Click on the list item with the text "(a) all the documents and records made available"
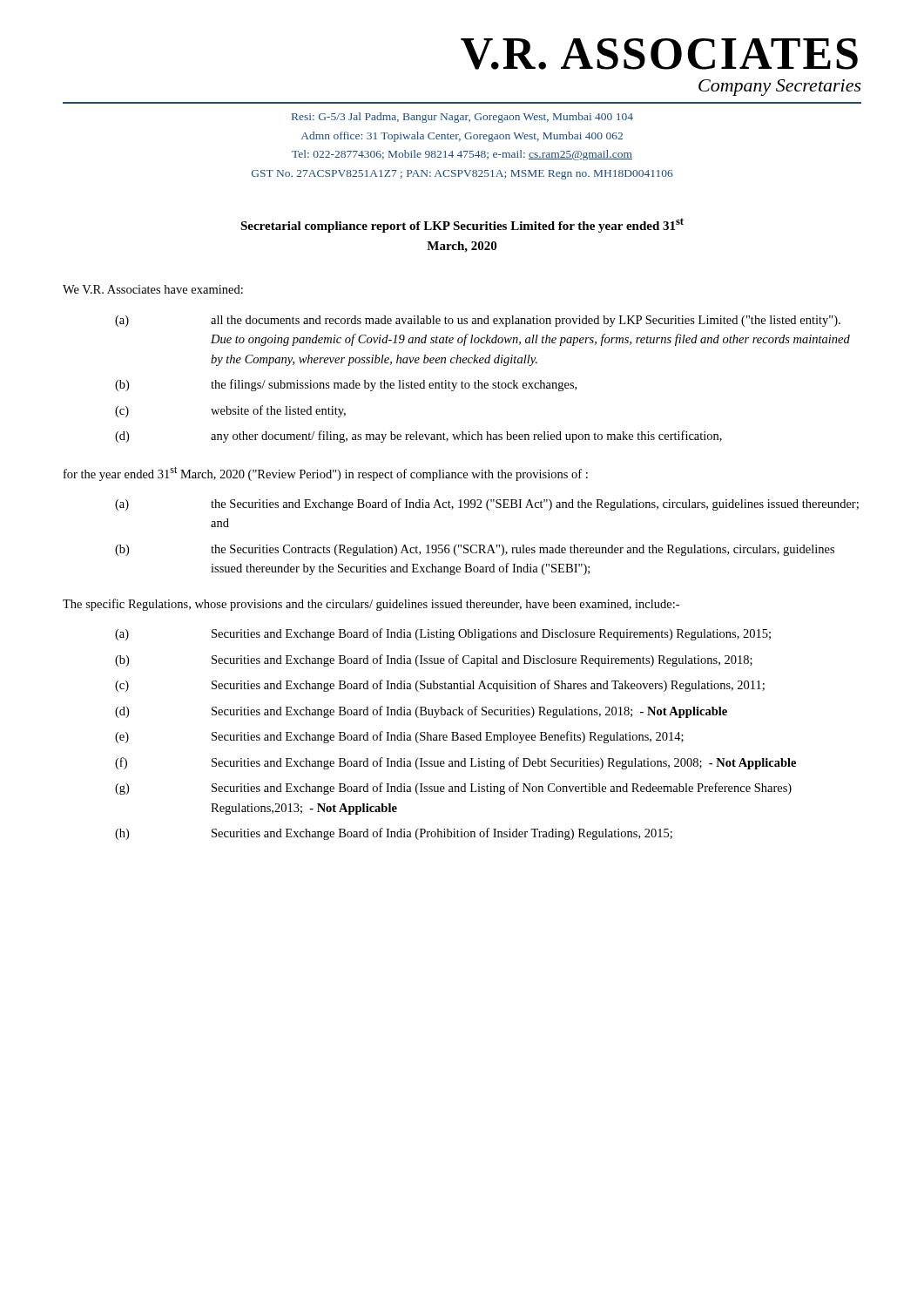The width and height of the screenshot is (924, 1307). click(x=462, y=339)
